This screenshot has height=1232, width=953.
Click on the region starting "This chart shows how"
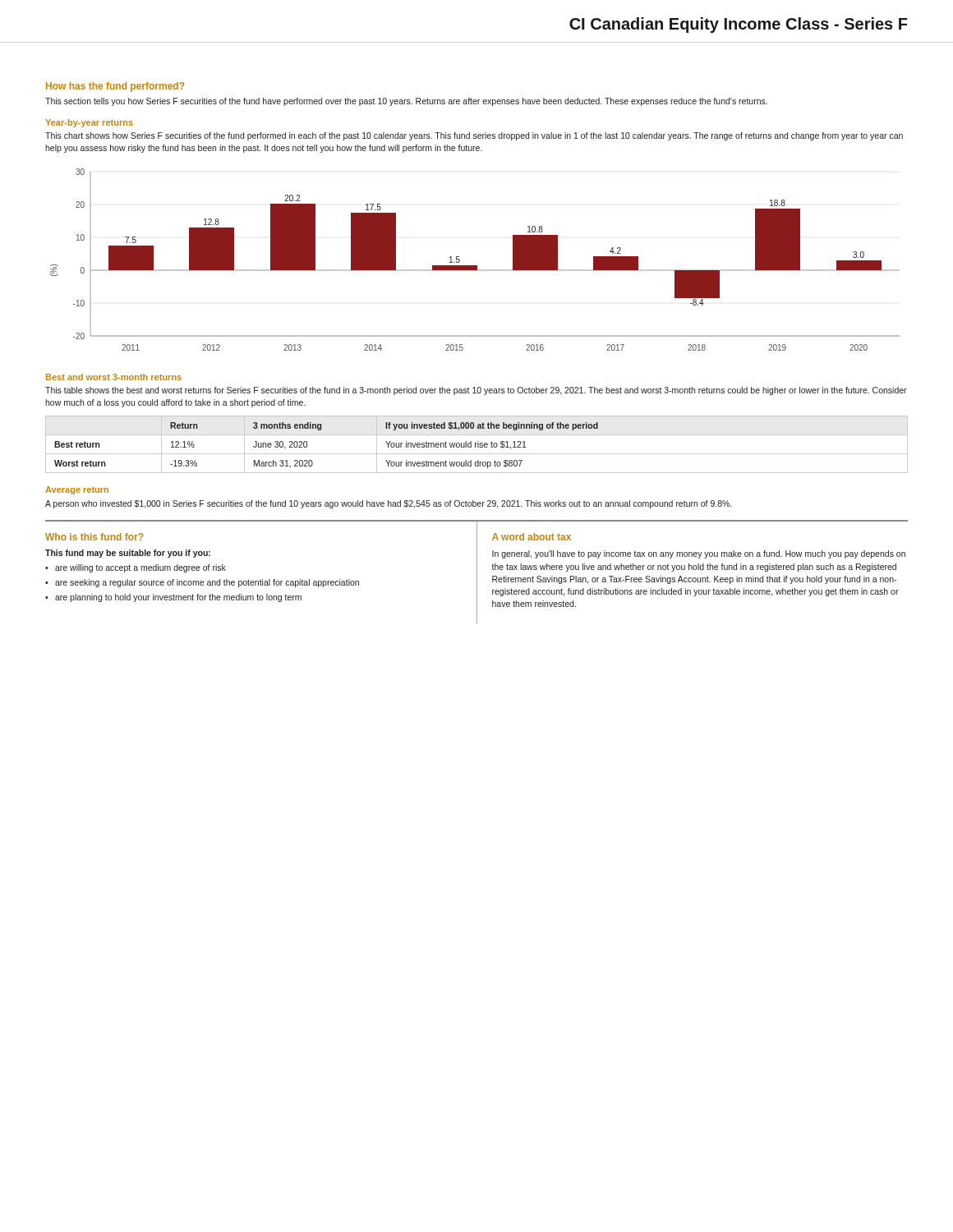(x=474, y=142)
